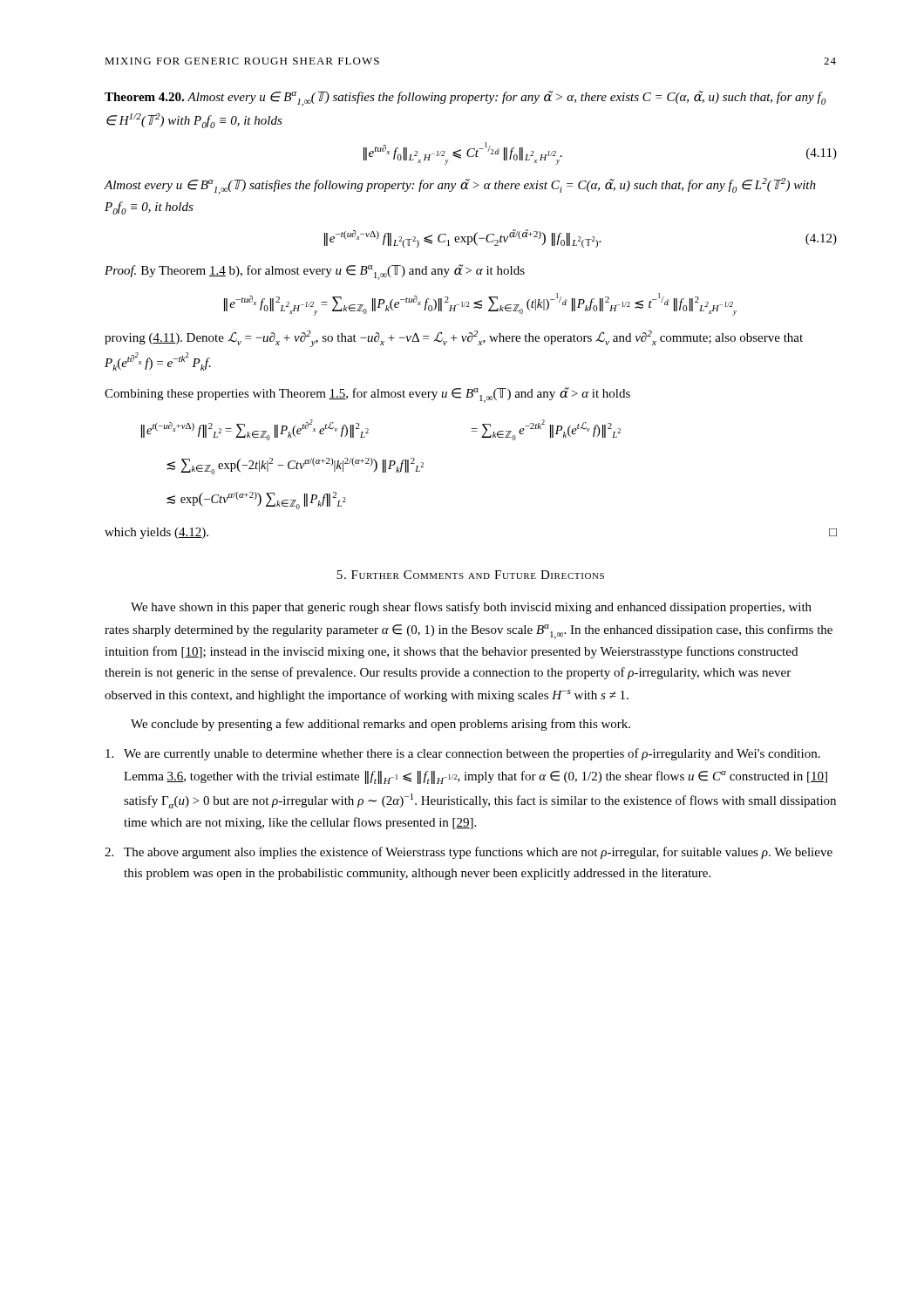Click the passage that begins "We are currently unable to determine whether there"
The image size is (924, 1308).
point(471,789)
